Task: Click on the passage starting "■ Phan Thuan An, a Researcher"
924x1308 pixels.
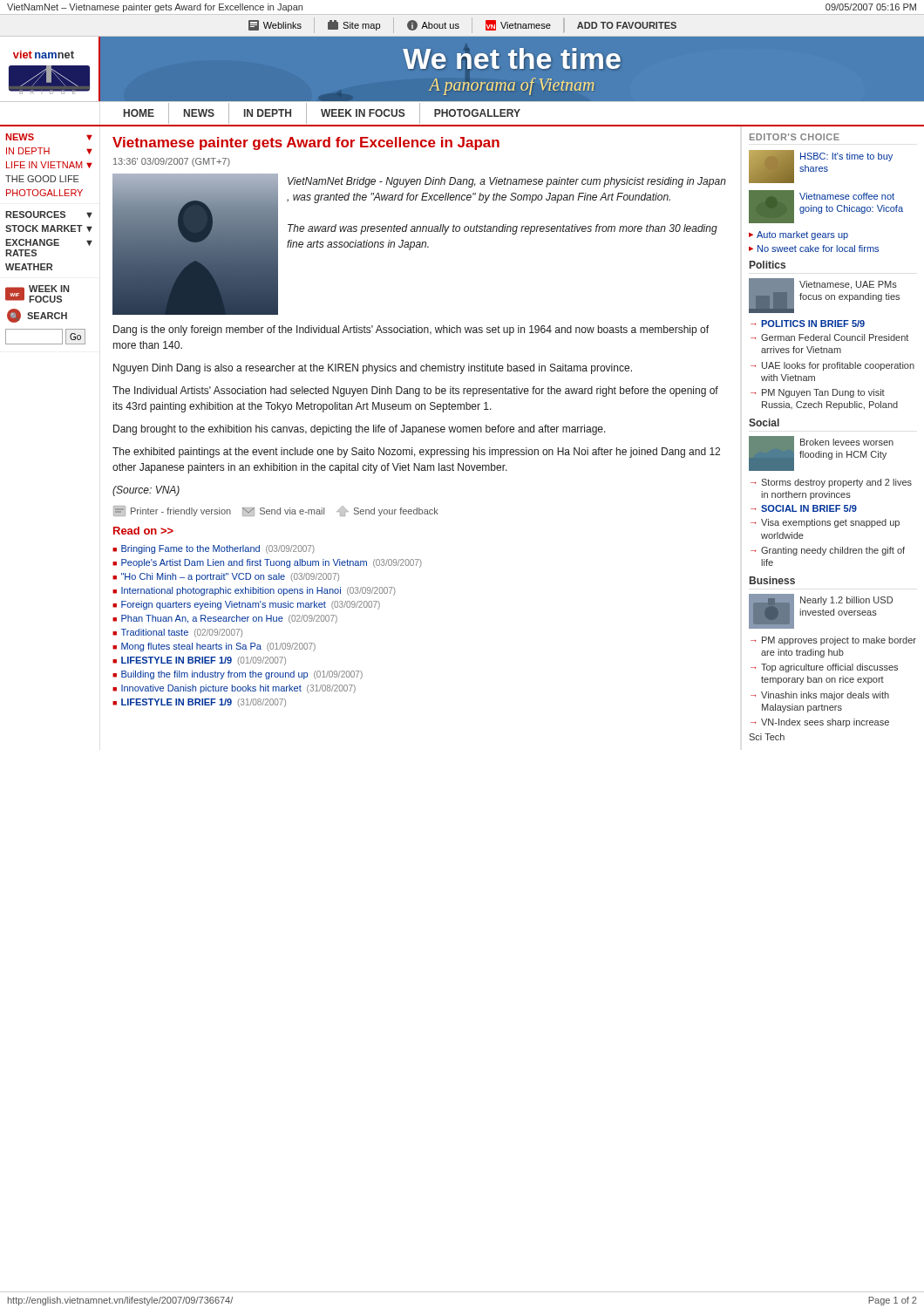Action: (225, 618)
